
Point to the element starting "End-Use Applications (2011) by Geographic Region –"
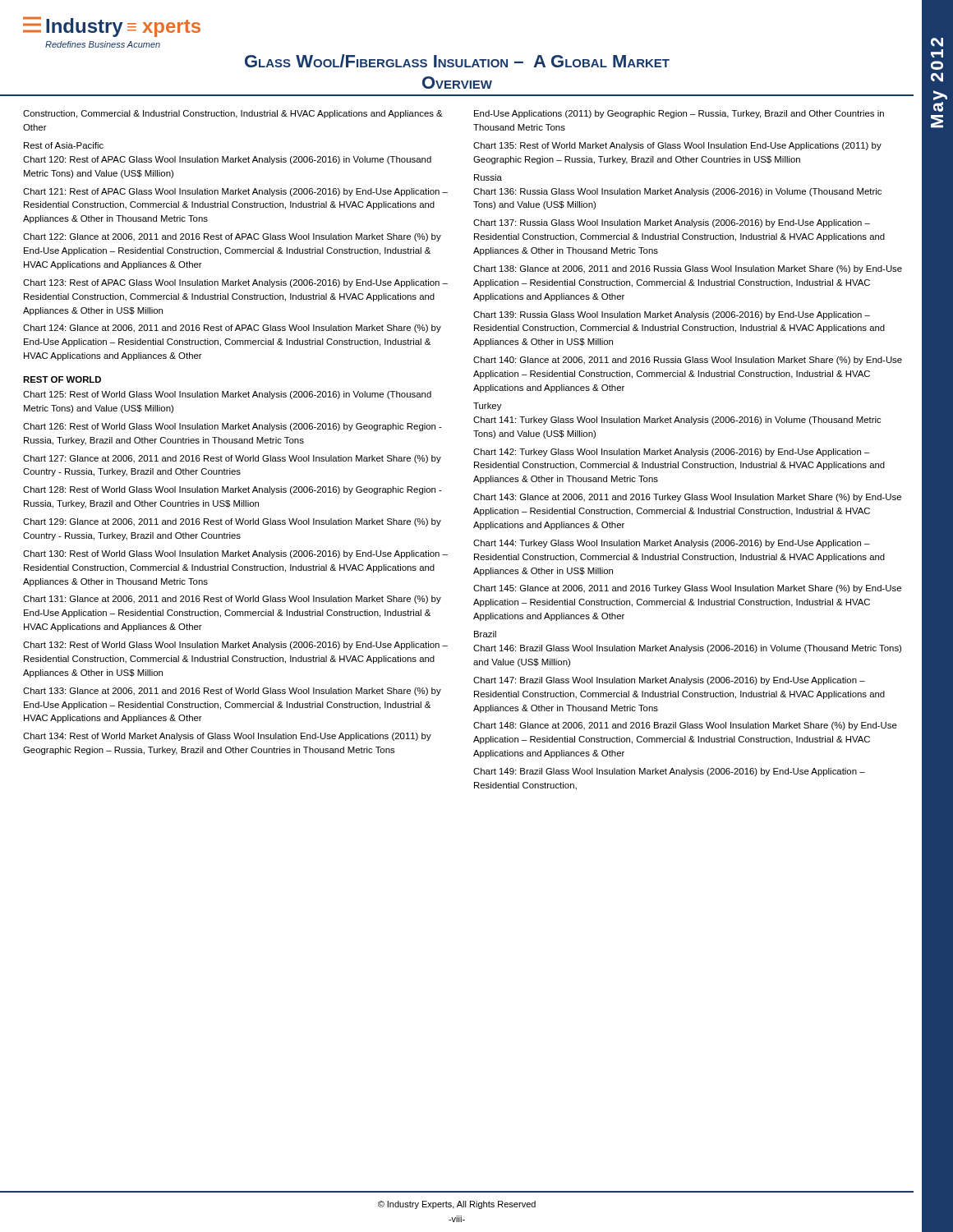pyautogui.click(x=679, y=120)
